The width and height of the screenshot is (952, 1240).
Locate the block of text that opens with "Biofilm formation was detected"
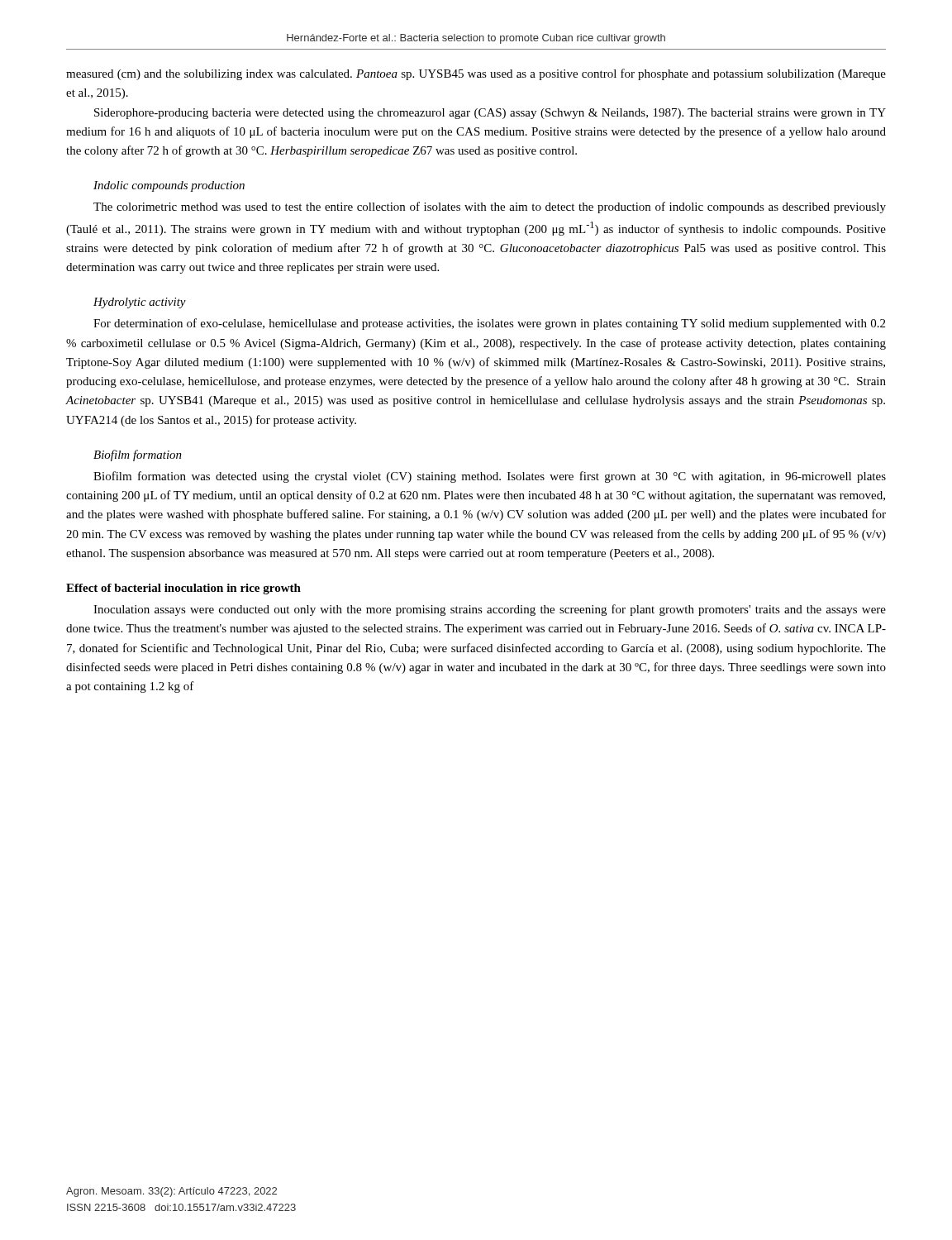click(x=476, y=515)
